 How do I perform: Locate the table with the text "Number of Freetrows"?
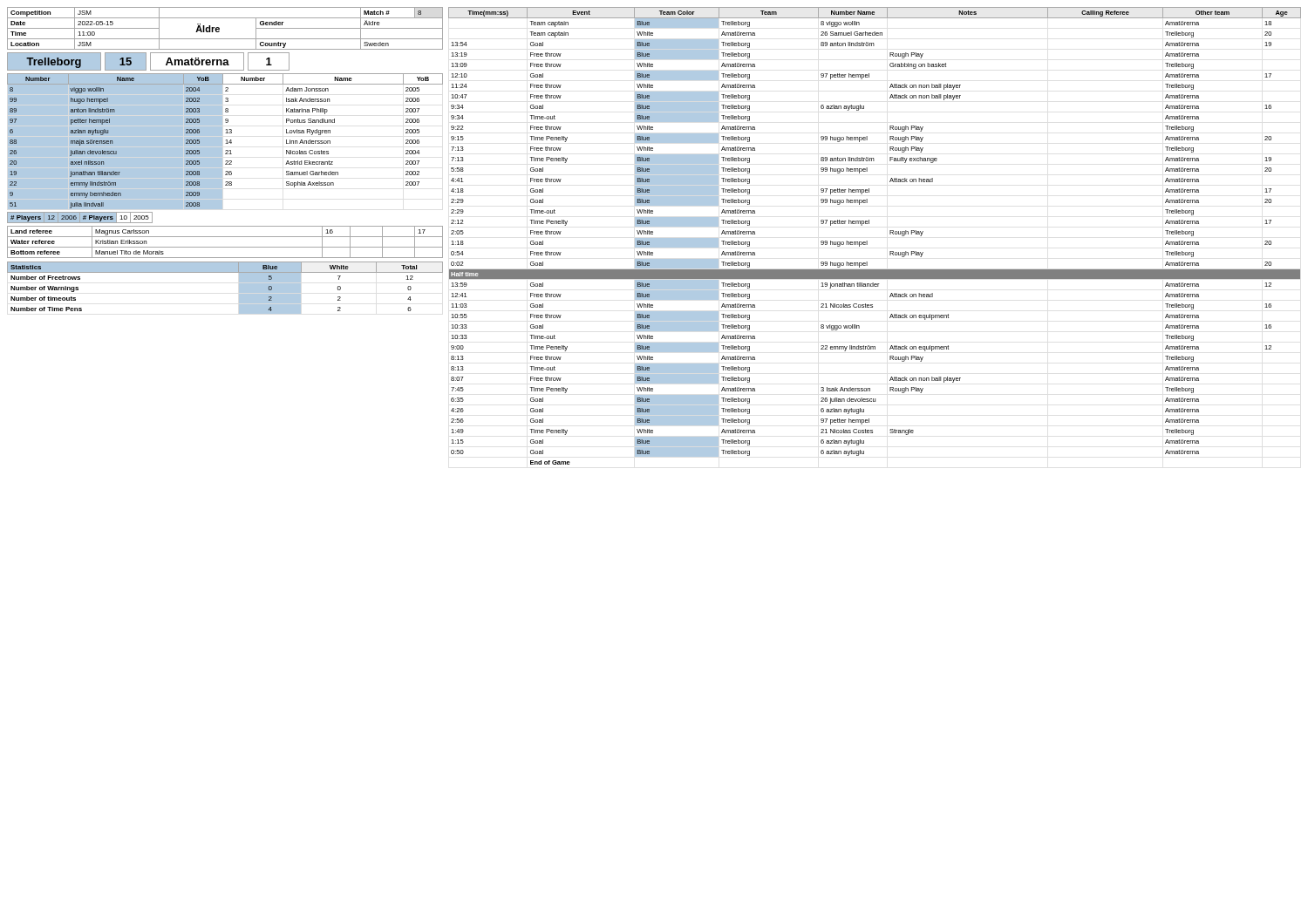click(x=225, y=288)
